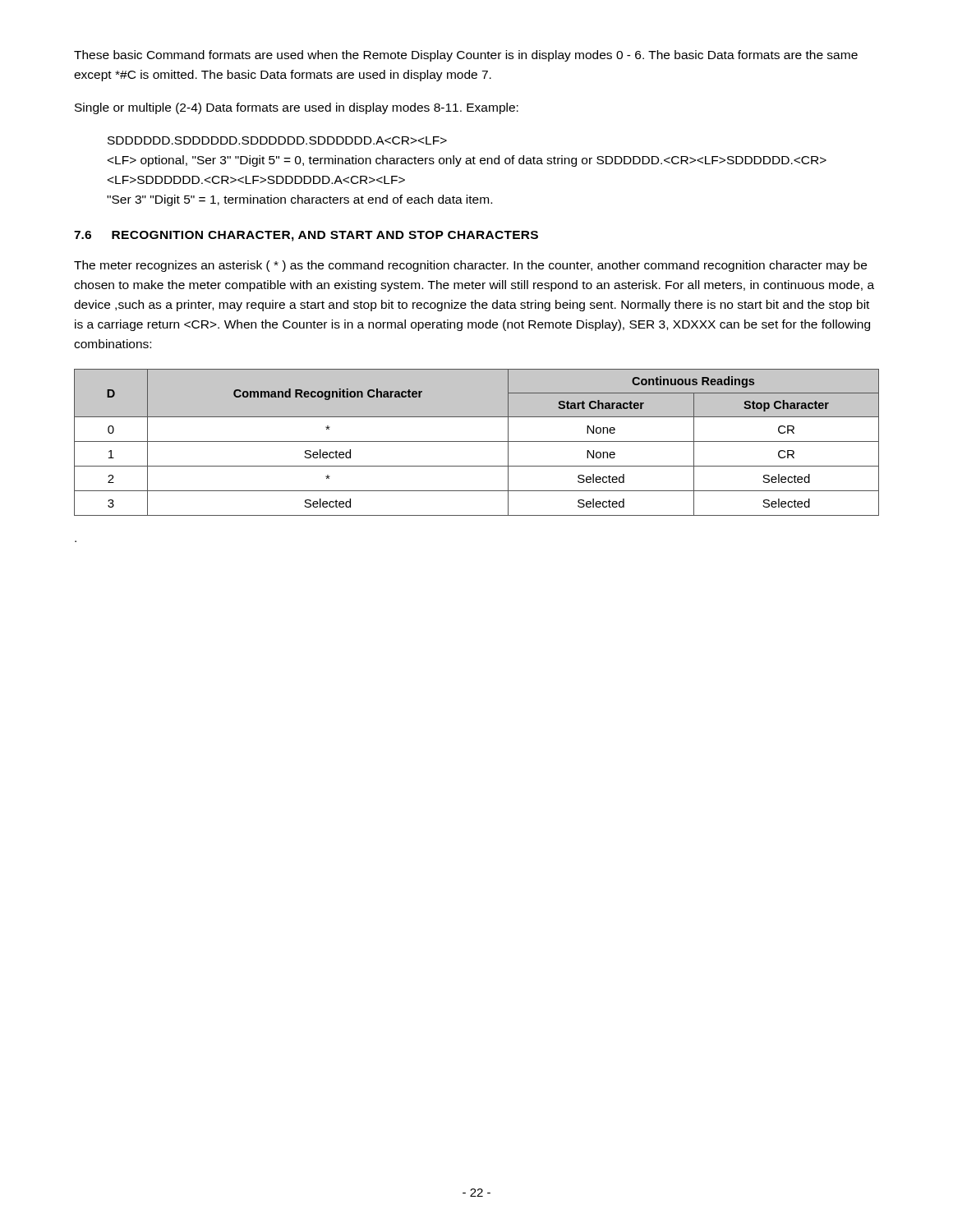Select the block starting "SDDDDDD.SDDDDDD.SDDDDDD.SDDDDDD.A optional, "Ser 3" "Digit 5" = 0,"
This screenshot has width=953, height=1232.
467,170
